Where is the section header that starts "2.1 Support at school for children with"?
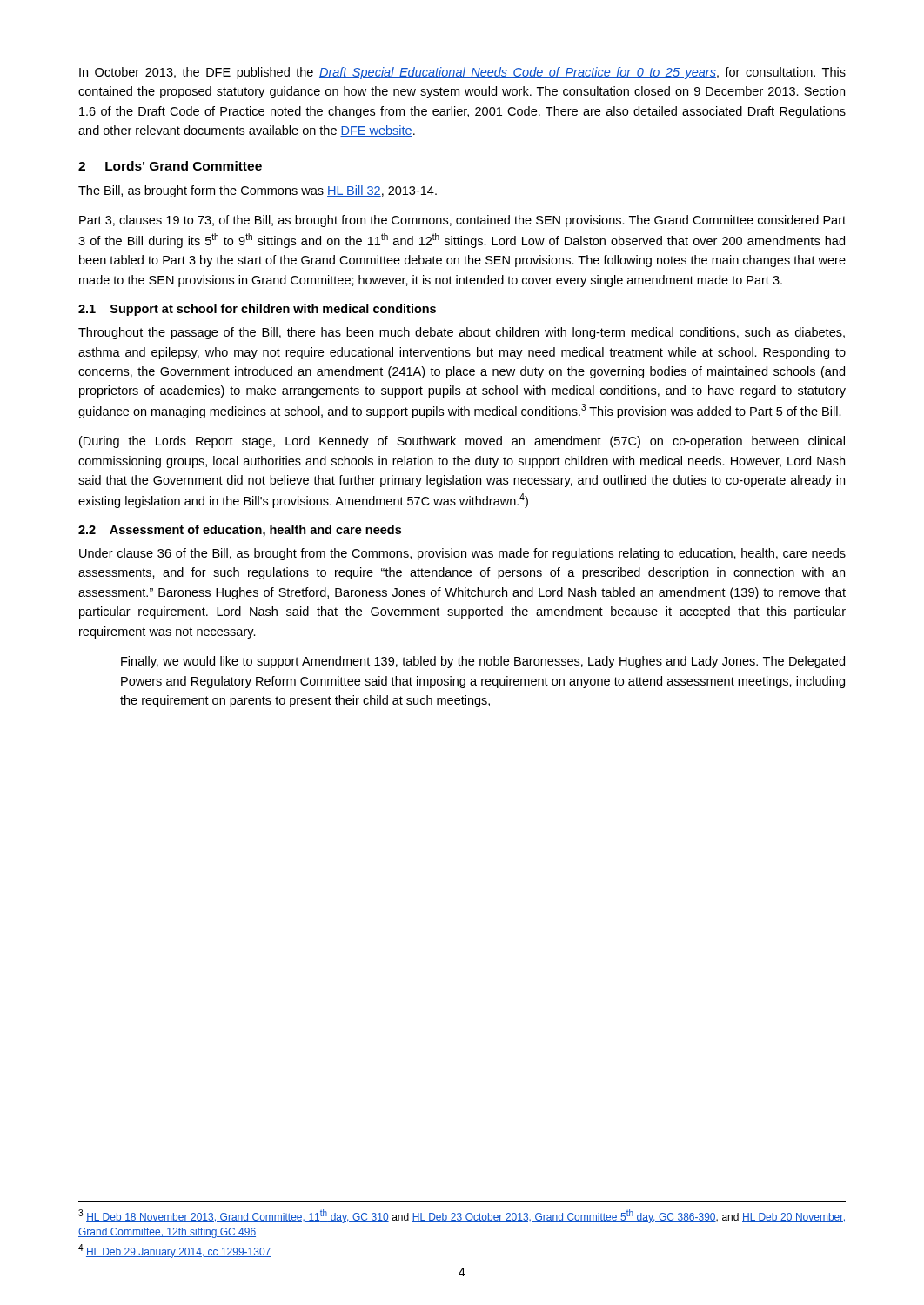 pyautogui.click(x=257, y=309)
